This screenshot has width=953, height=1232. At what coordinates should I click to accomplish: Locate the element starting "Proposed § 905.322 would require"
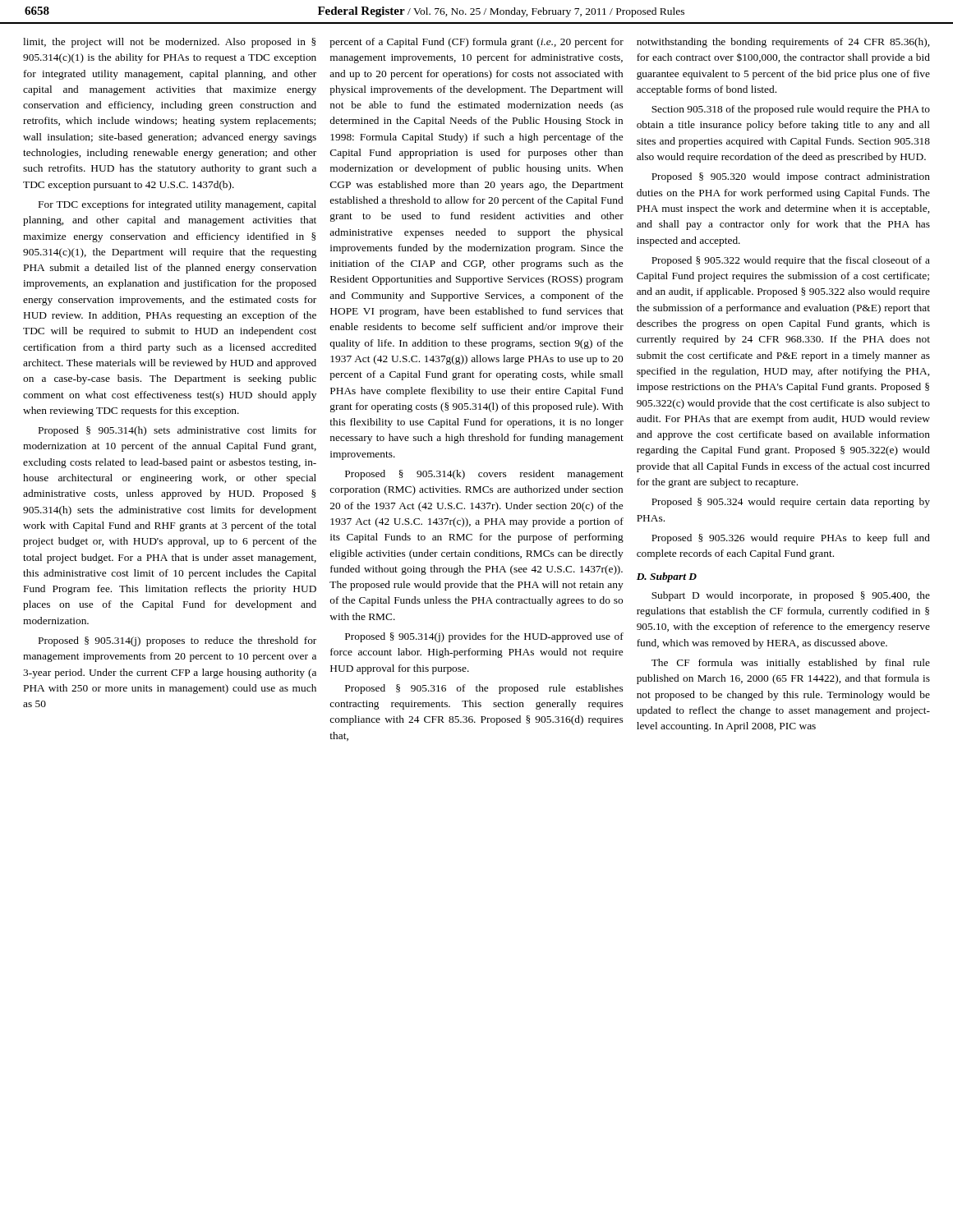[x=783, y=371]
